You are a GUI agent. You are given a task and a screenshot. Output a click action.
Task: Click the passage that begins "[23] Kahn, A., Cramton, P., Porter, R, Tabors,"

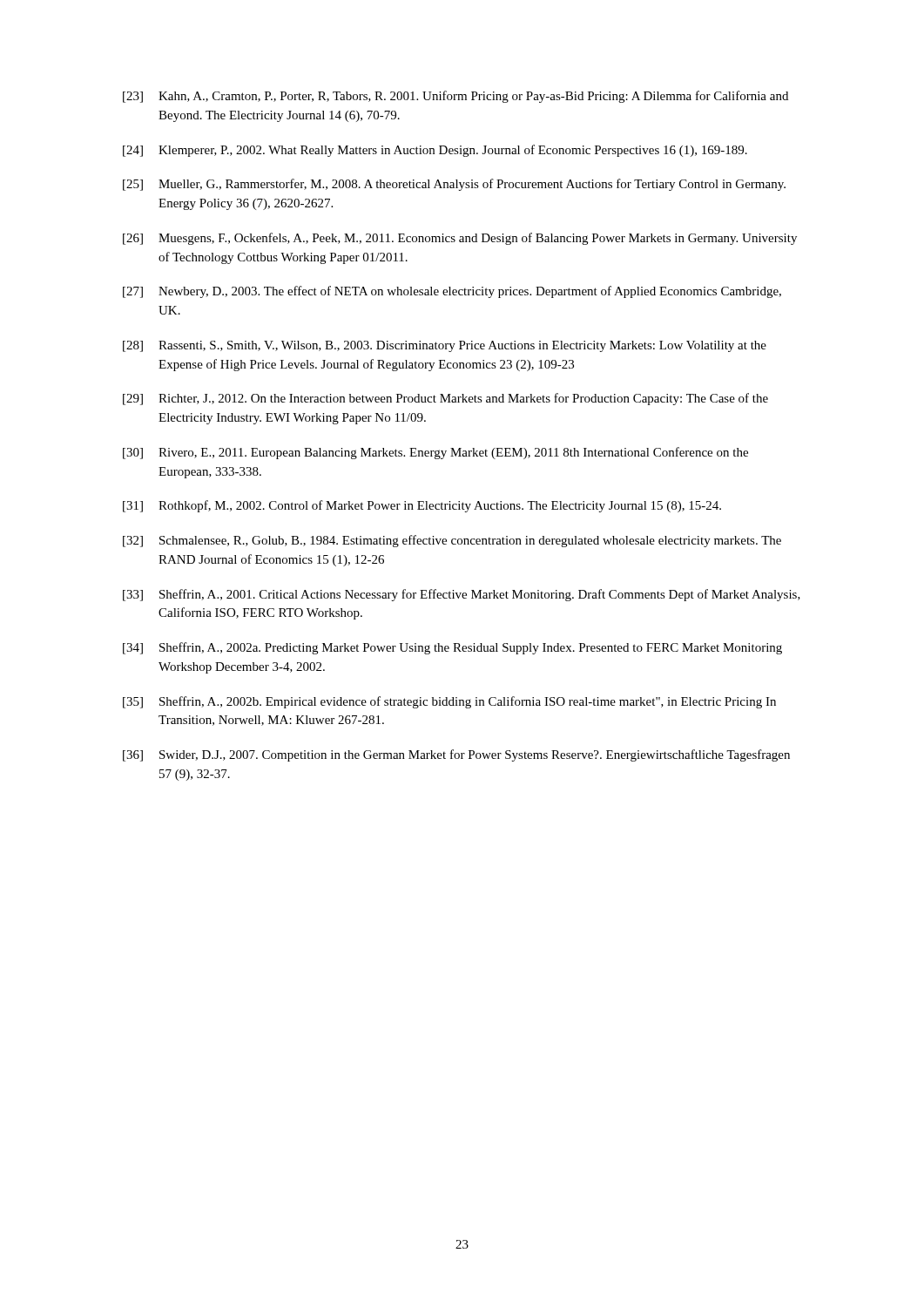[x=462, y=106]
